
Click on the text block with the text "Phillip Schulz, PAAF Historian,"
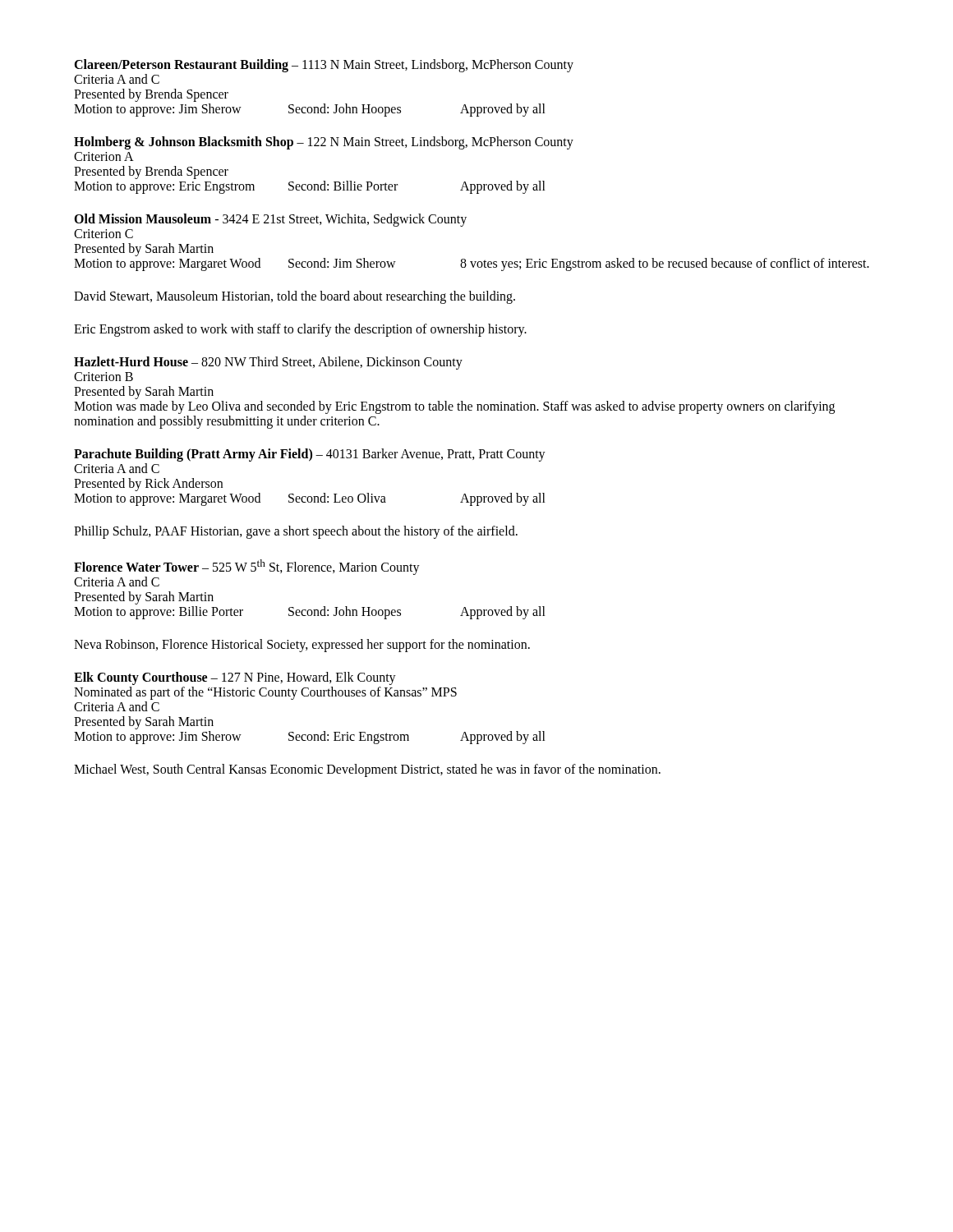tap(476, 531)
